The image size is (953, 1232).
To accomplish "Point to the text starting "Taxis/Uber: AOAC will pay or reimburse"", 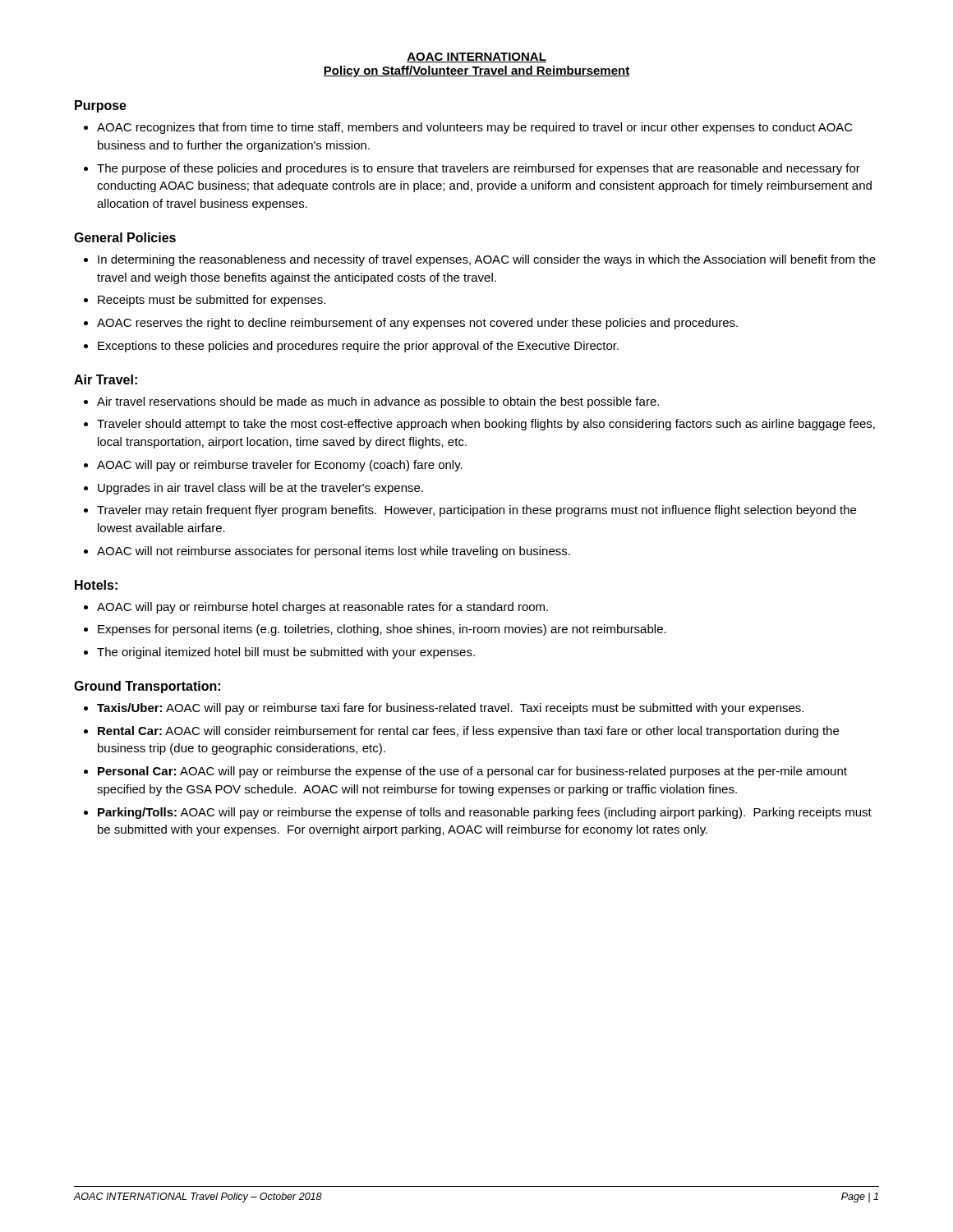I will point(451,707).
